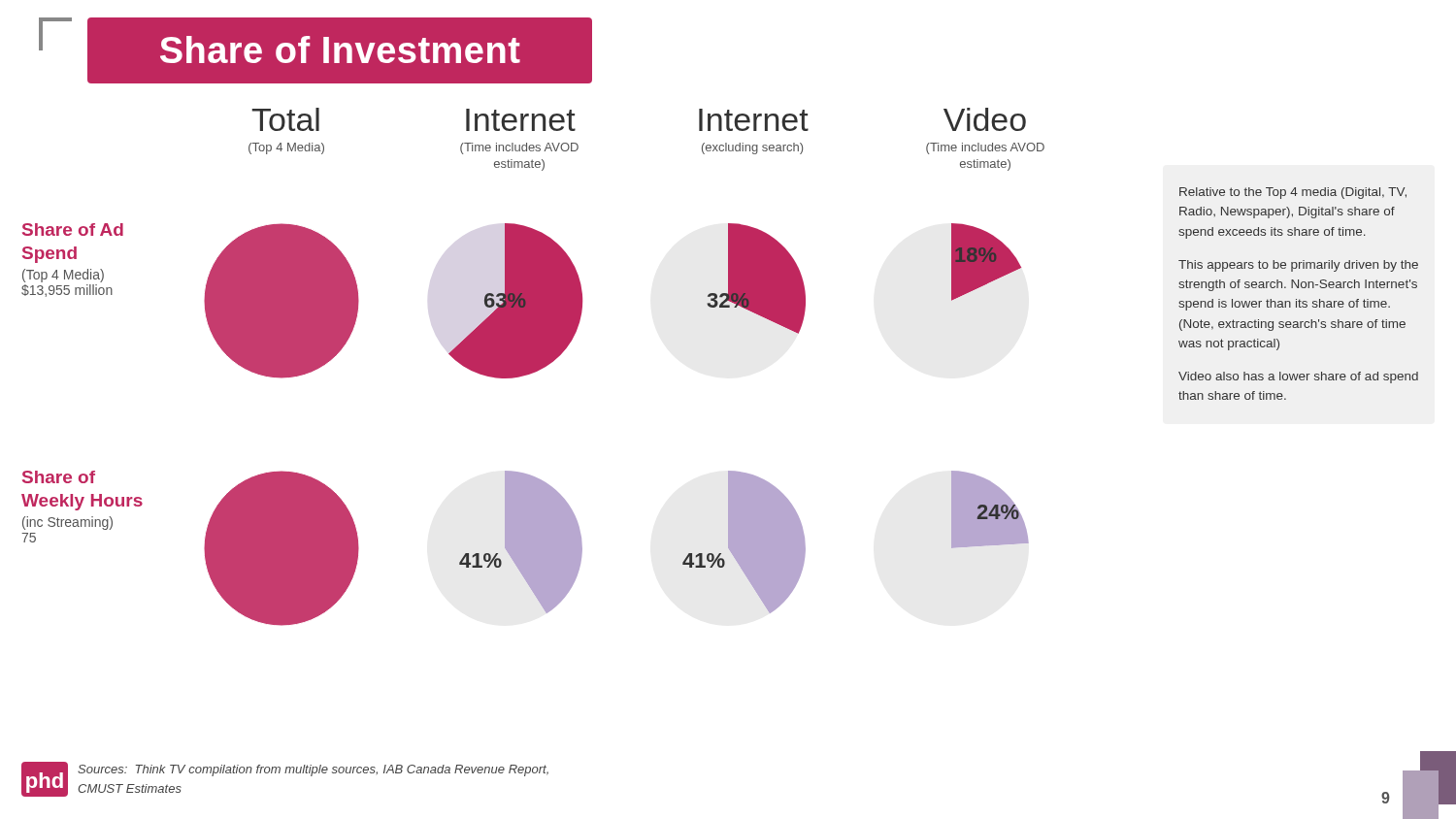Point to the element starting "Share of Investment"
The image size is (1456, 819).
(340, 50)
